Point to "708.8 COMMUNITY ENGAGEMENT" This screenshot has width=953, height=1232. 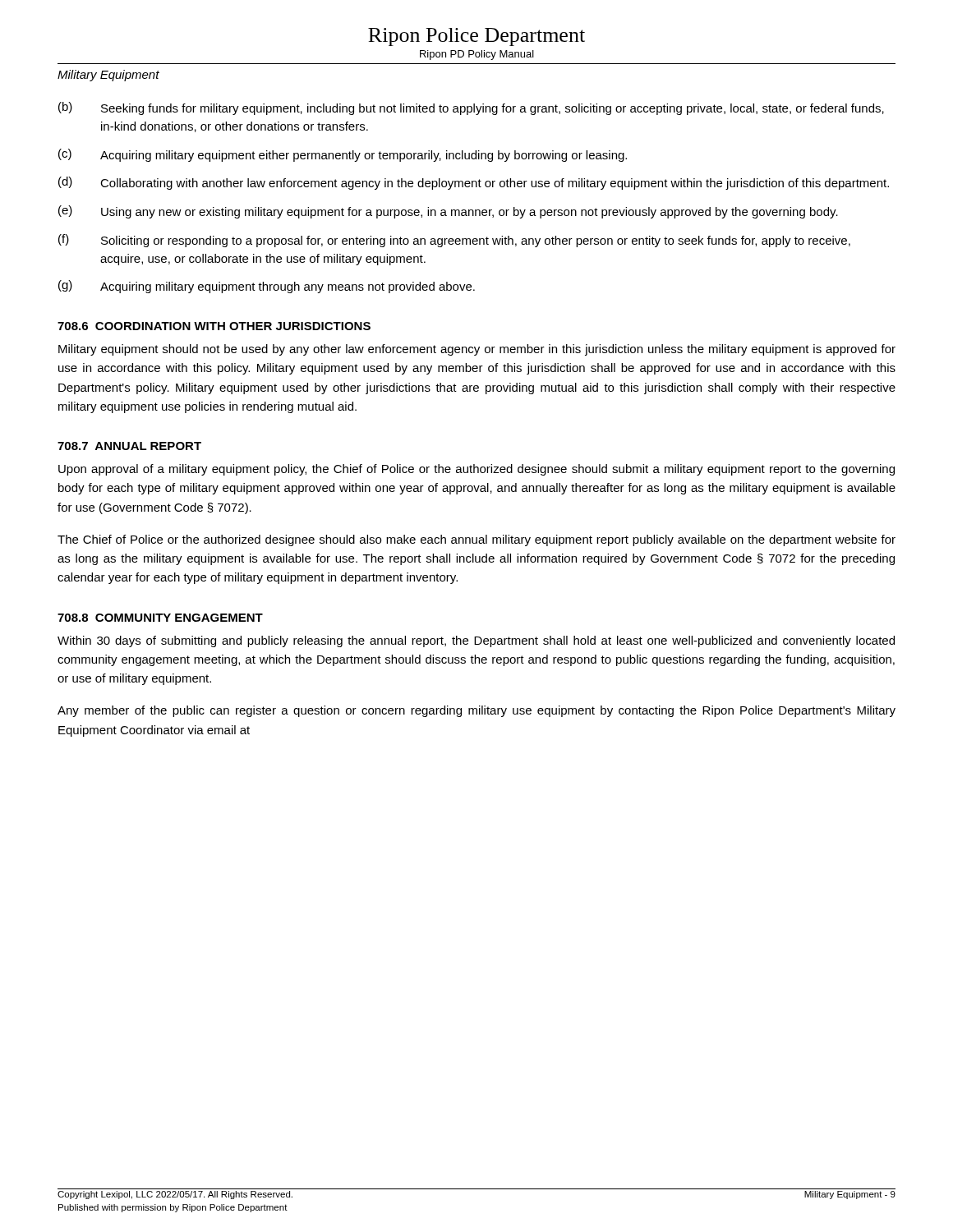click(x=160, y=617)
